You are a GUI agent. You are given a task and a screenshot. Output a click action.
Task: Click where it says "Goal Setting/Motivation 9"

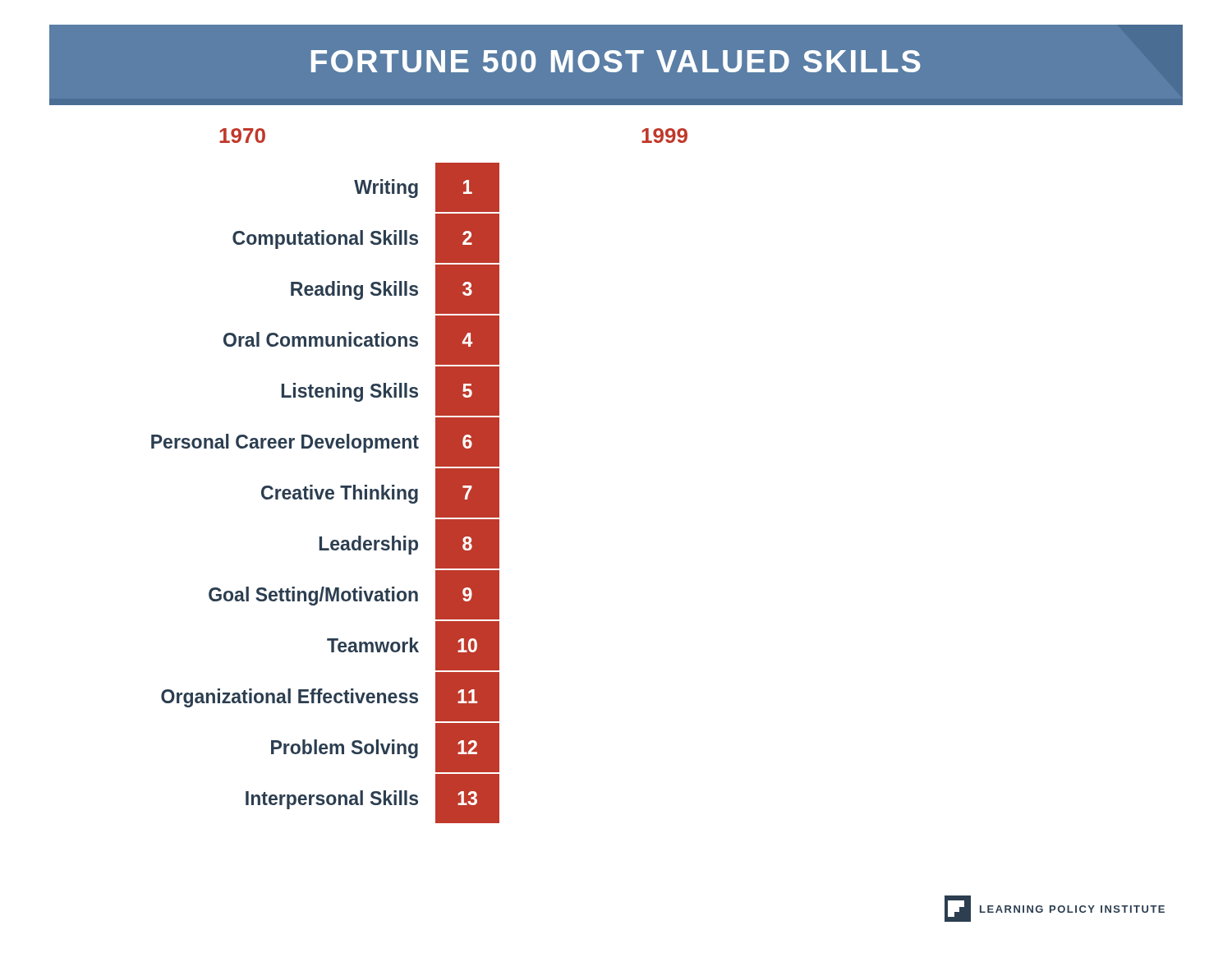pyautogui.click(x=299, y=595)
